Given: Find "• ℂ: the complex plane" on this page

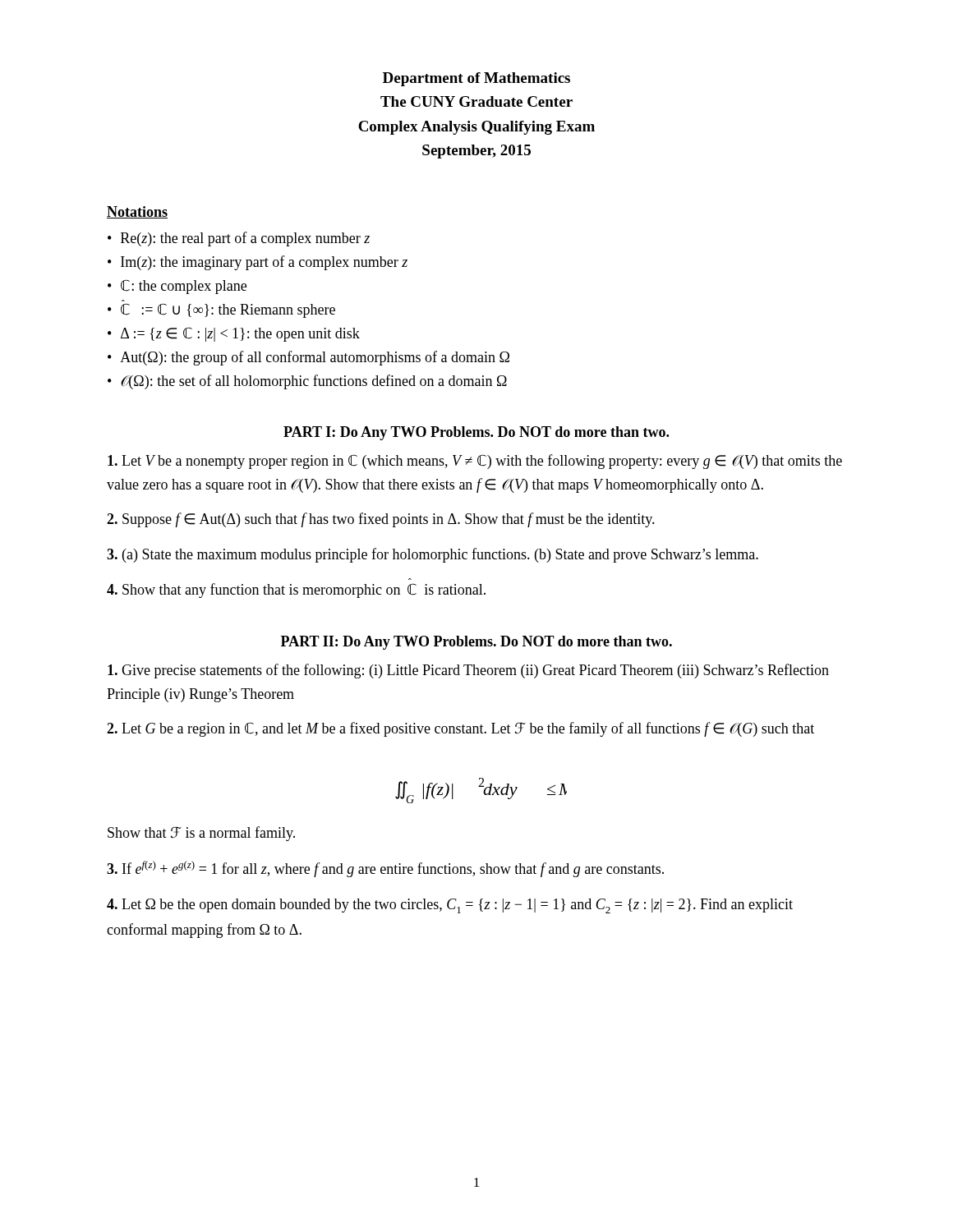Looking at the screenshot, I should 177,287.
